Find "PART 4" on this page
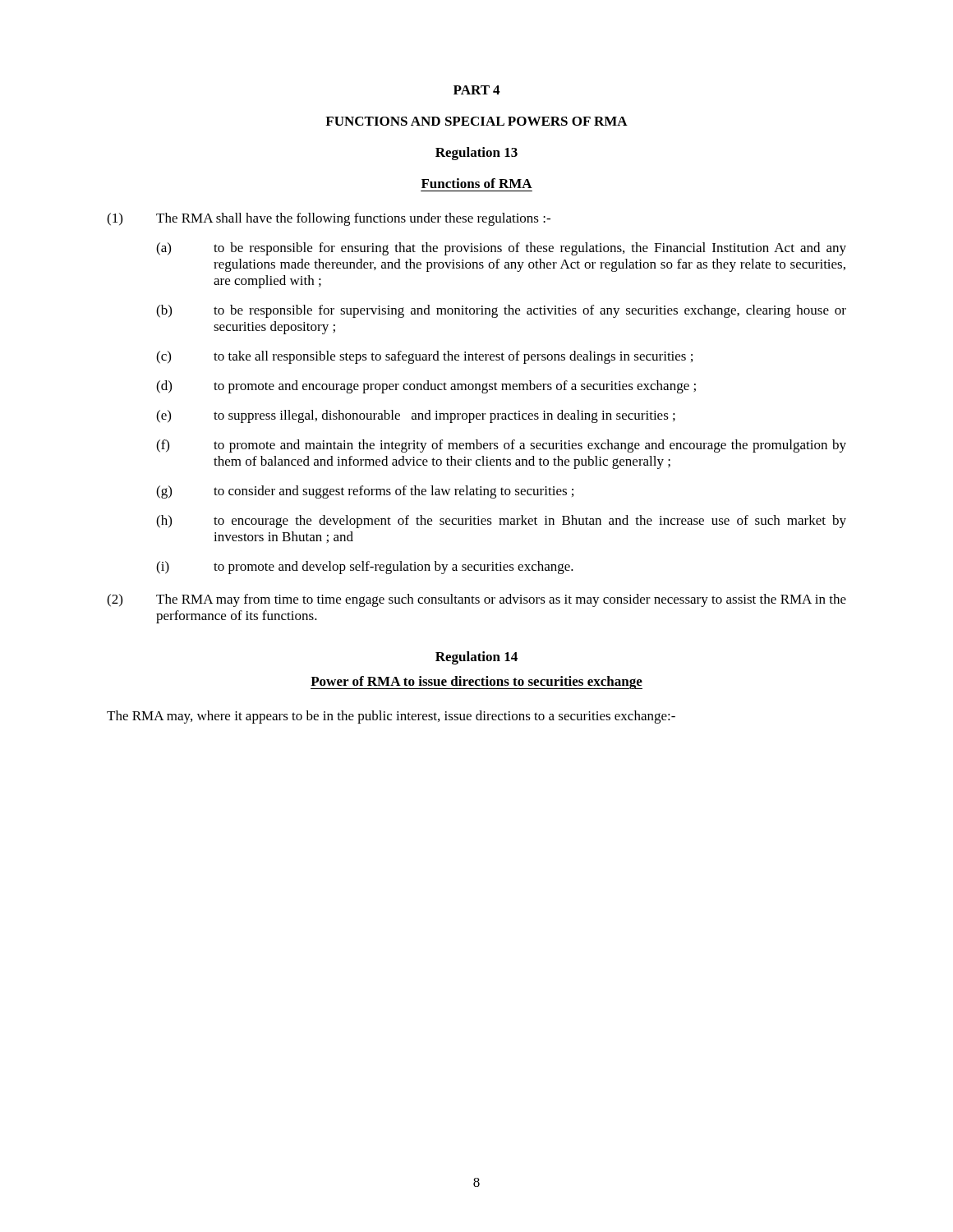Screen dimensions: 1232x953 click(476, 90)
